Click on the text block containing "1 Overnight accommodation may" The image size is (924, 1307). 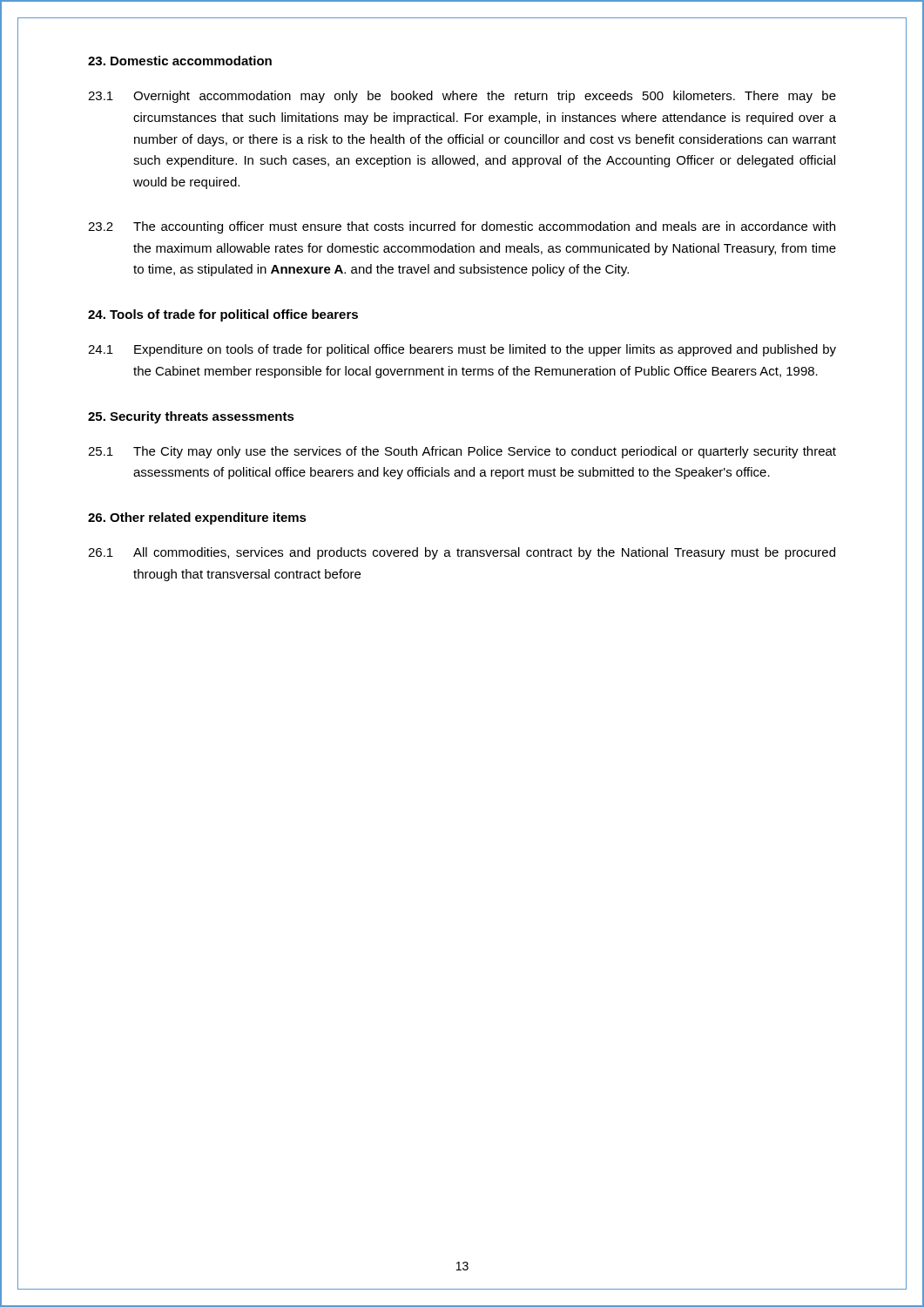tap(462, 139)
